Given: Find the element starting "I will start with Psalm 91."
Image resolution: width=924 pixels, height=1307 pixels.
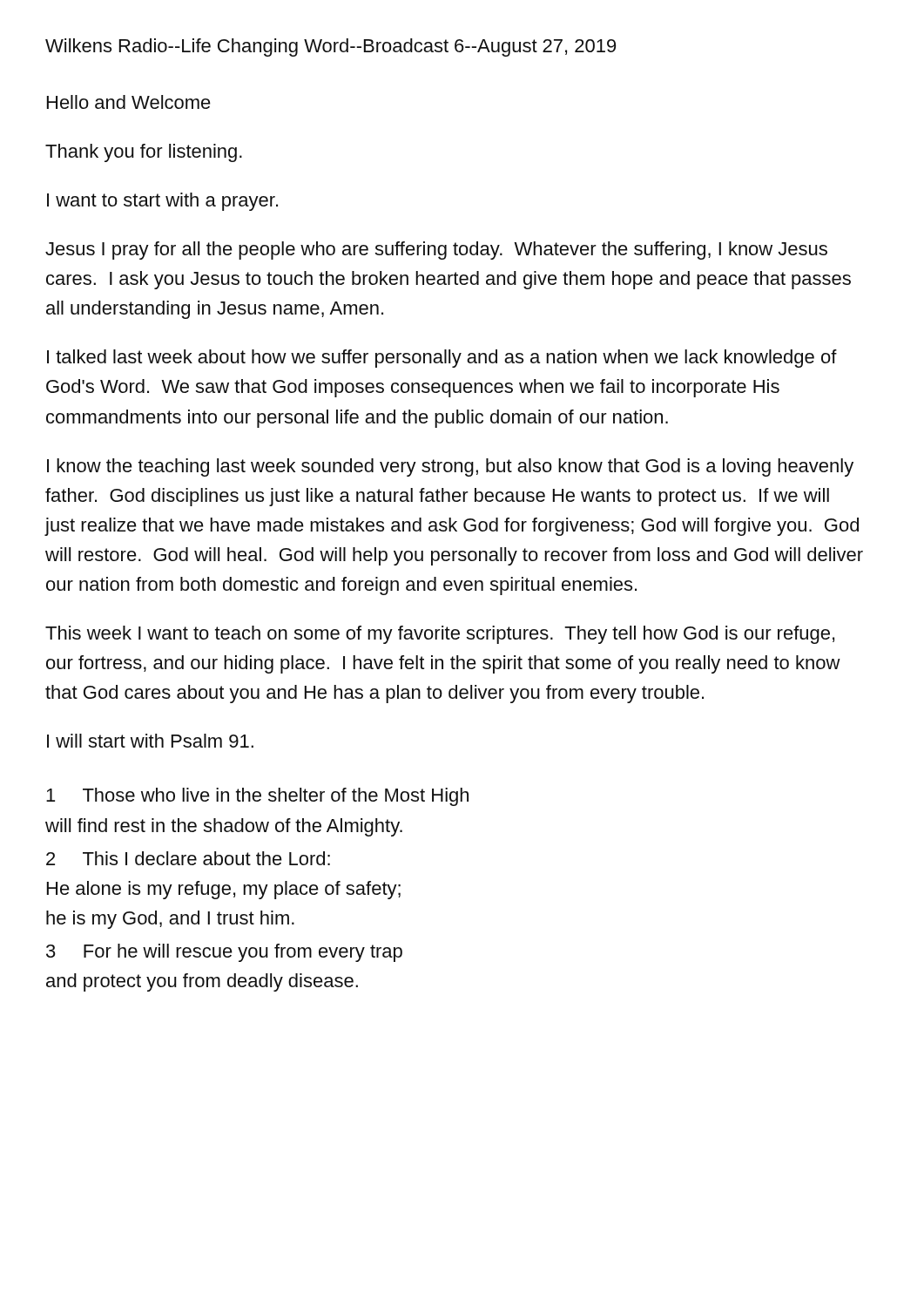Looking at the screenshot, I should point(150,741).
